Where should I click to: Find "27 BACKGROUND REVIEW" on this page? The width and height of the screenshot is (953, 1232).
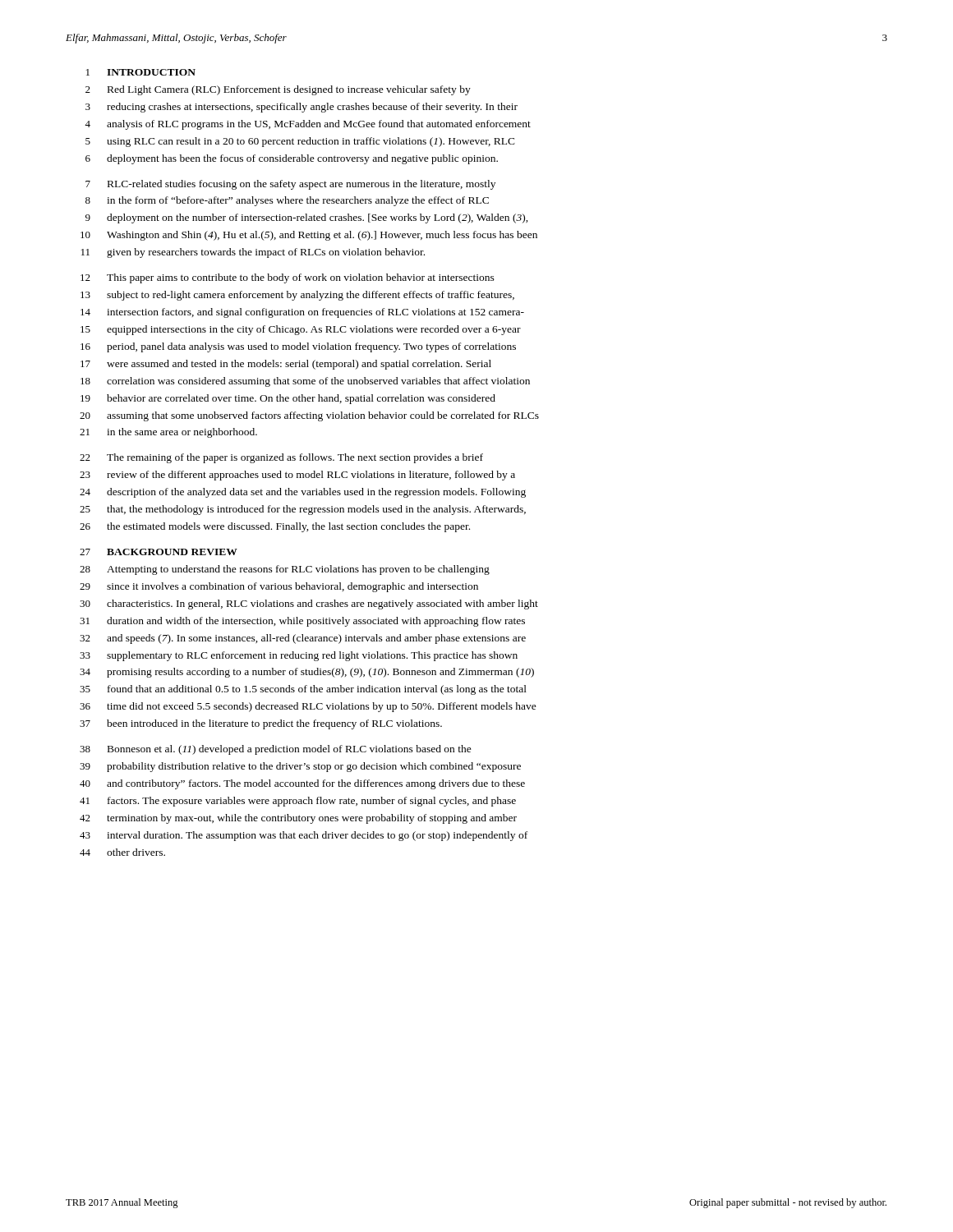point(151,552)
